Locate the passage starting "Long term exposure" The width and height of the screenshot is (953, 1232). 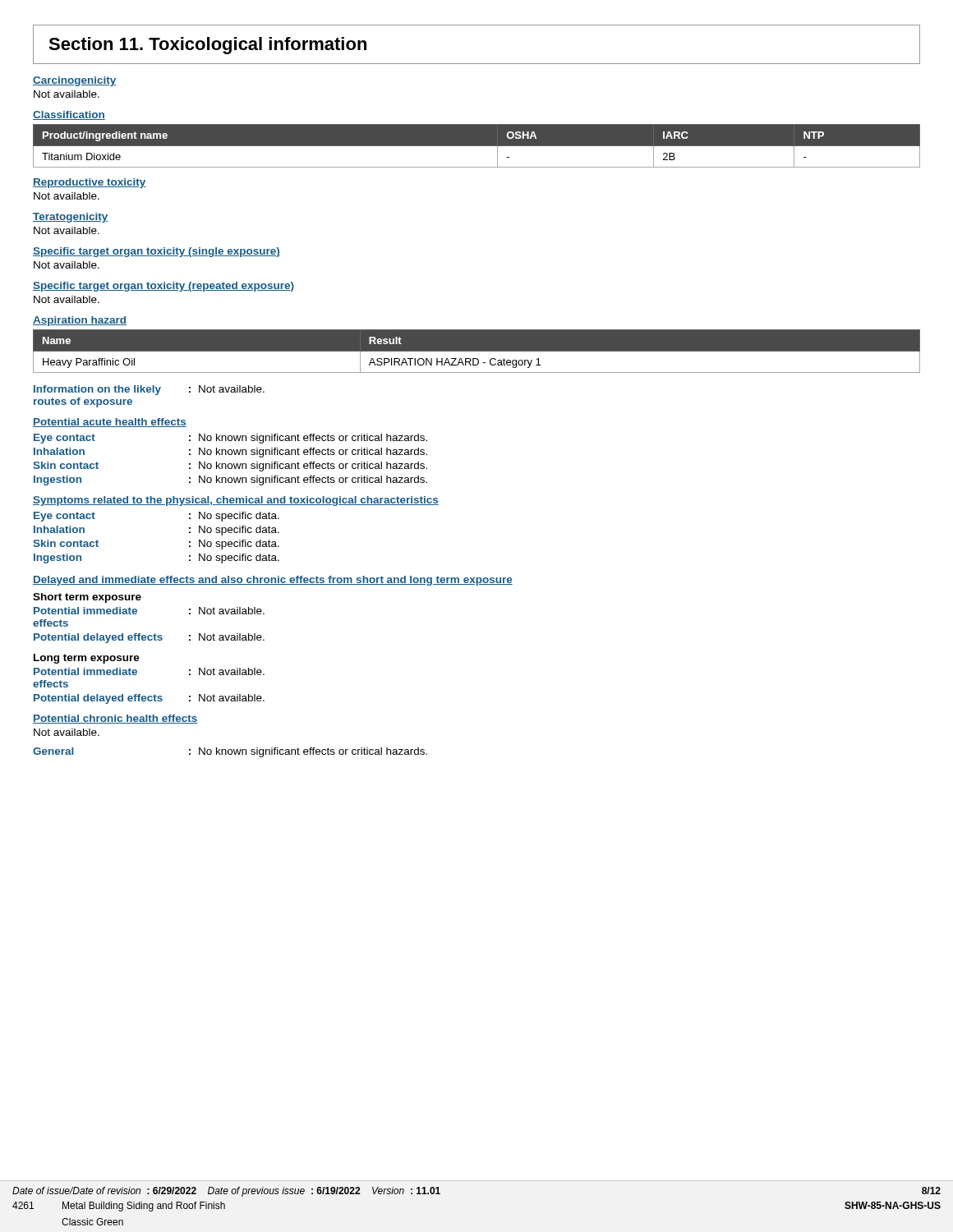pos(86,658)
